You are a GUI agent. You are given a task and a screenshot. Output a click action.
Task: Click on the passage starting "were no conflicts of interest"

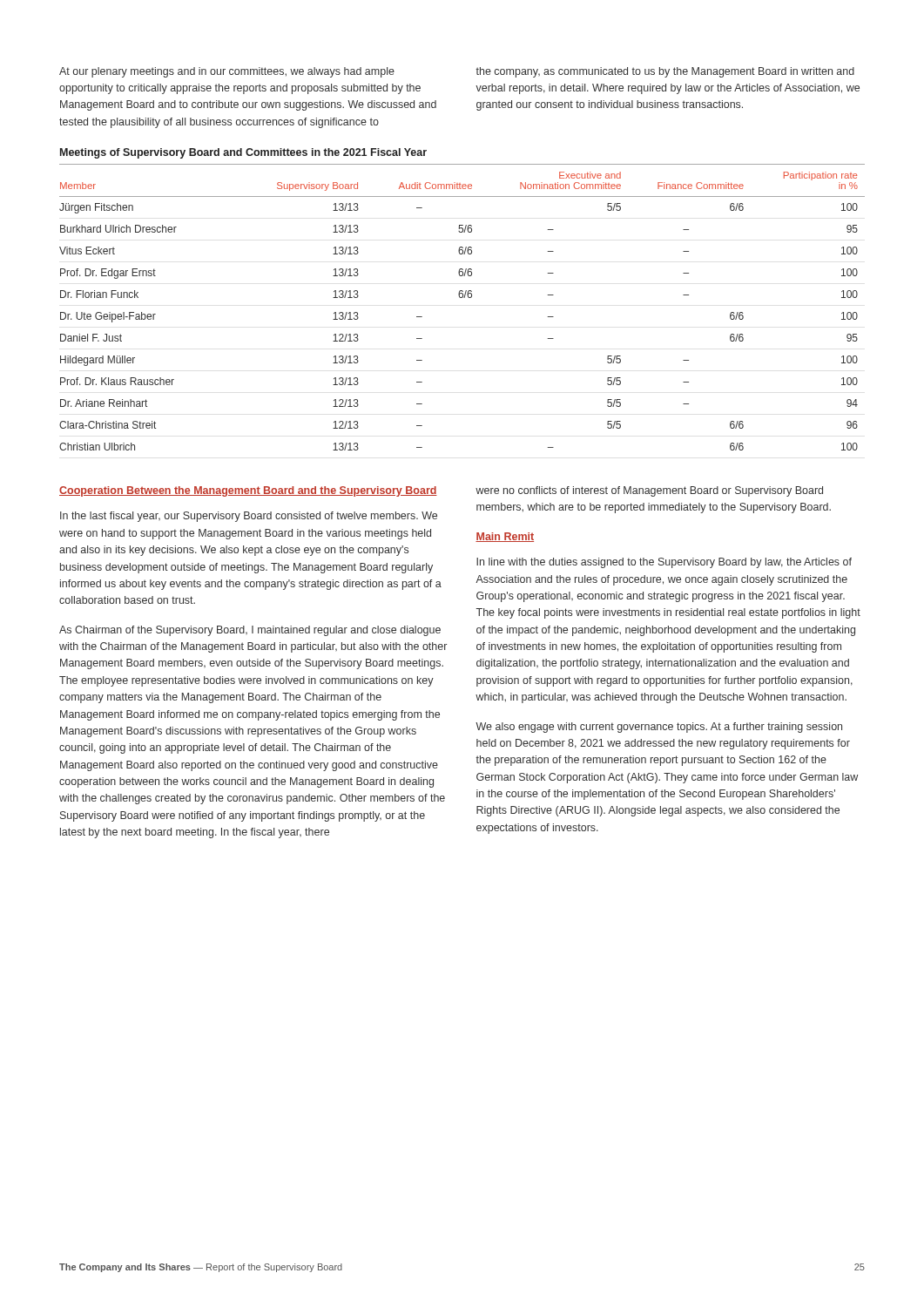670,500
